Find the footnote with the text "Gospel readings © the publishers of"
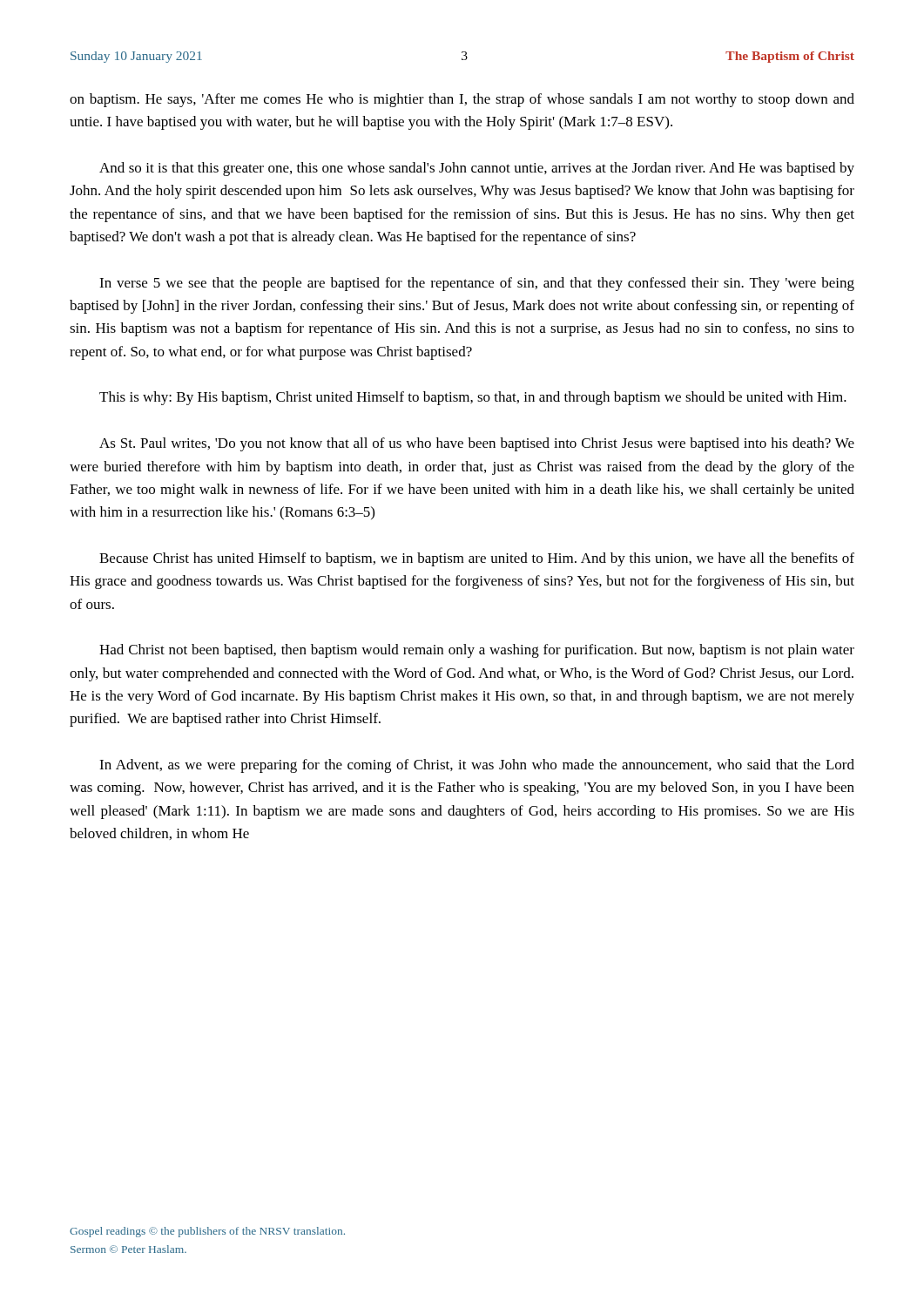This screenshot has height=1307, width=924. (208, 1240)
